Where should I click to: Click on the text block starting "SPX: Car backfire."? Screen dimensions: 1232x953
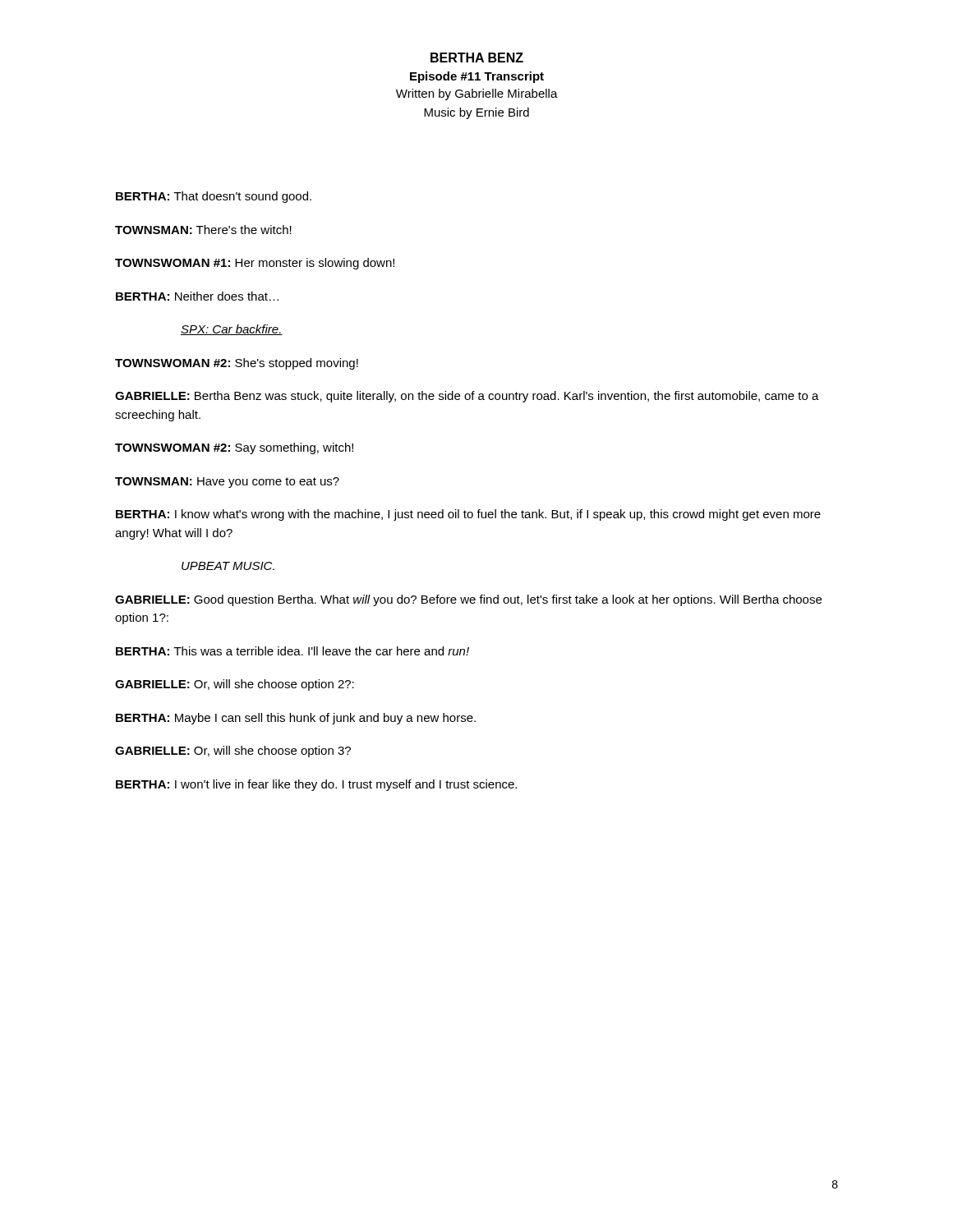[x=231, y=329]
